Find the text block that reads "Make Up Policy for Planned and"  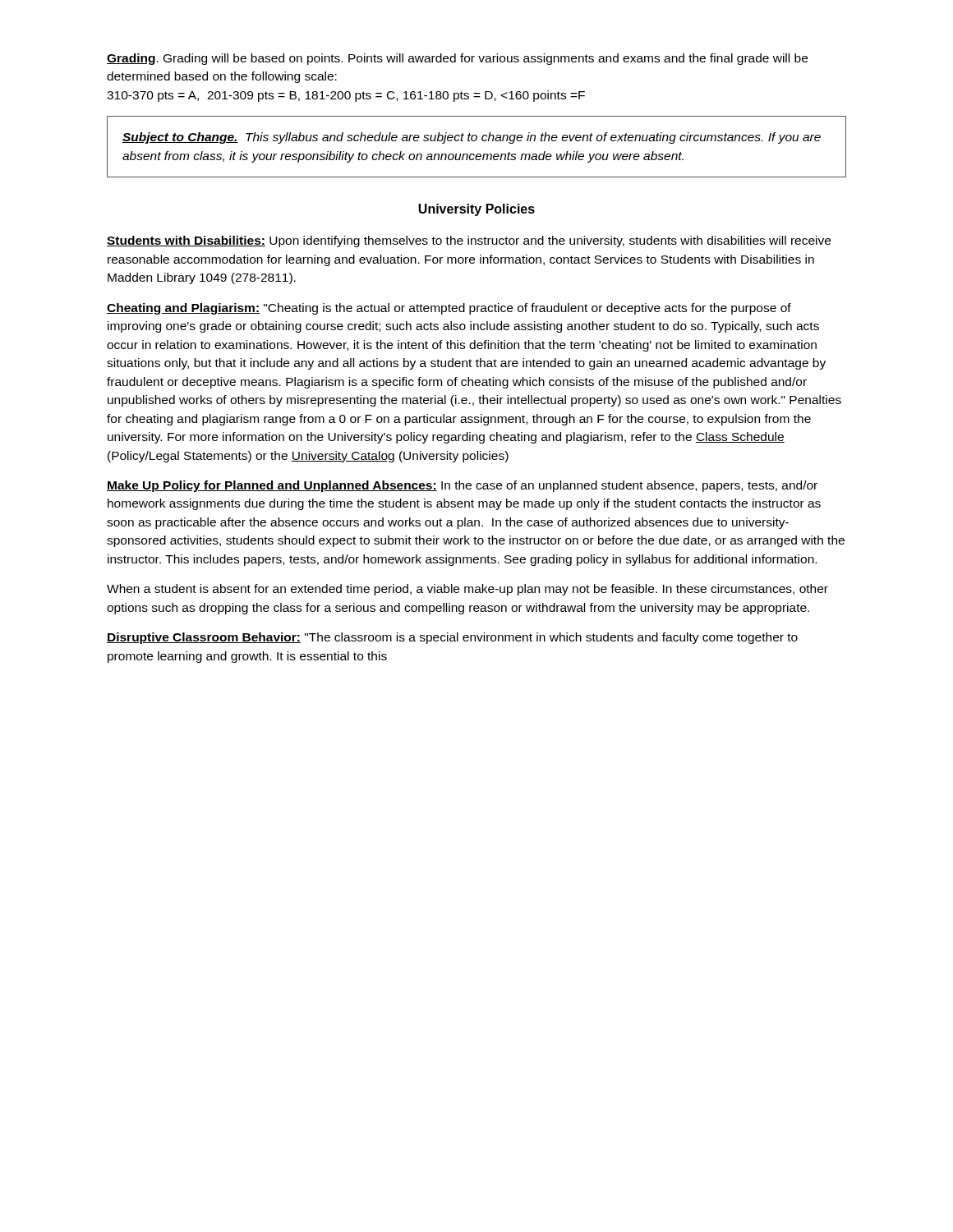(x=476, y=522)
